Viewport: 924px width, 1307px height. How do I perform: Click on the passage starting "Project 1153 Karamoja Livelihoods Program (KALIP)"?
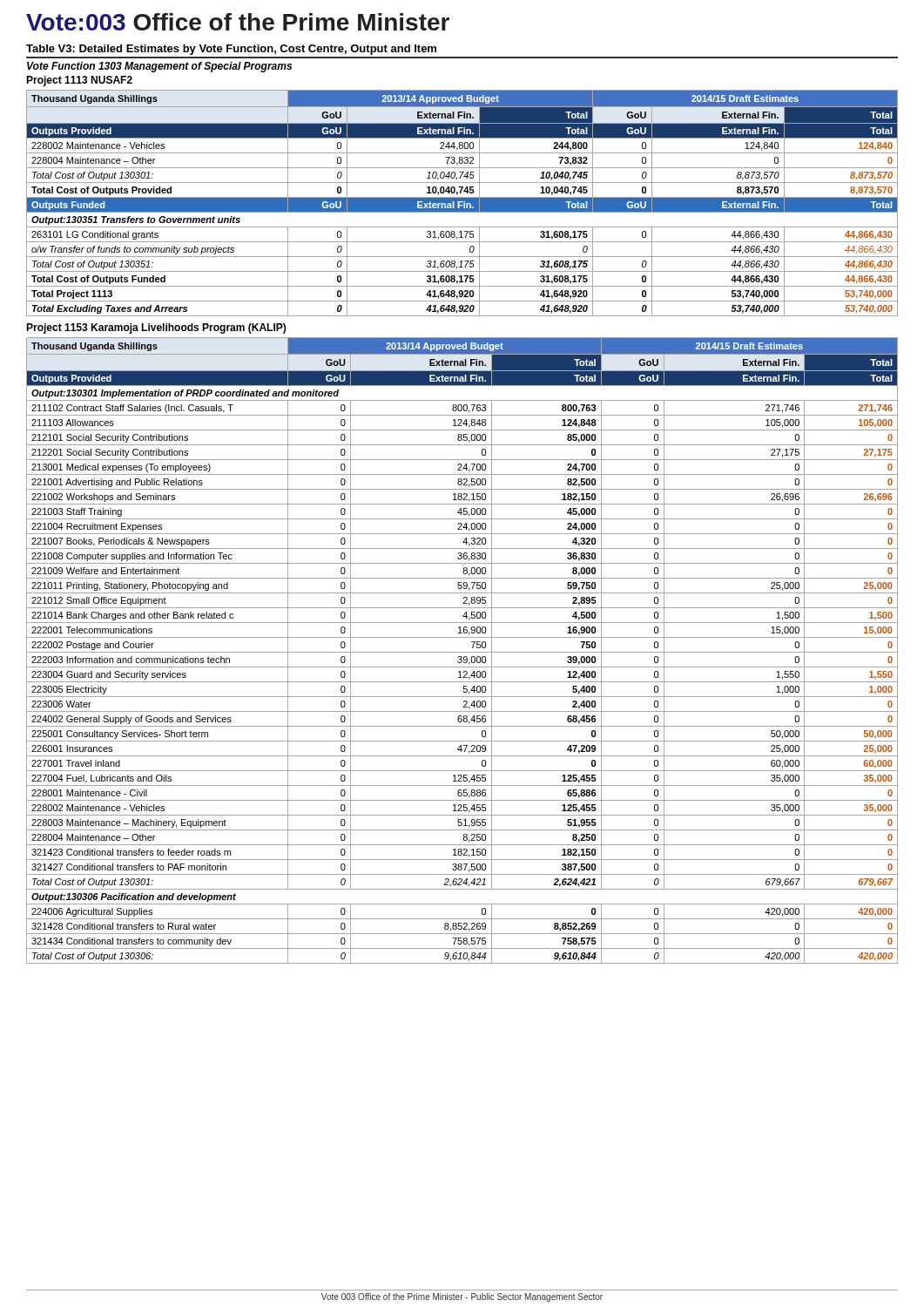coord(156,328)
